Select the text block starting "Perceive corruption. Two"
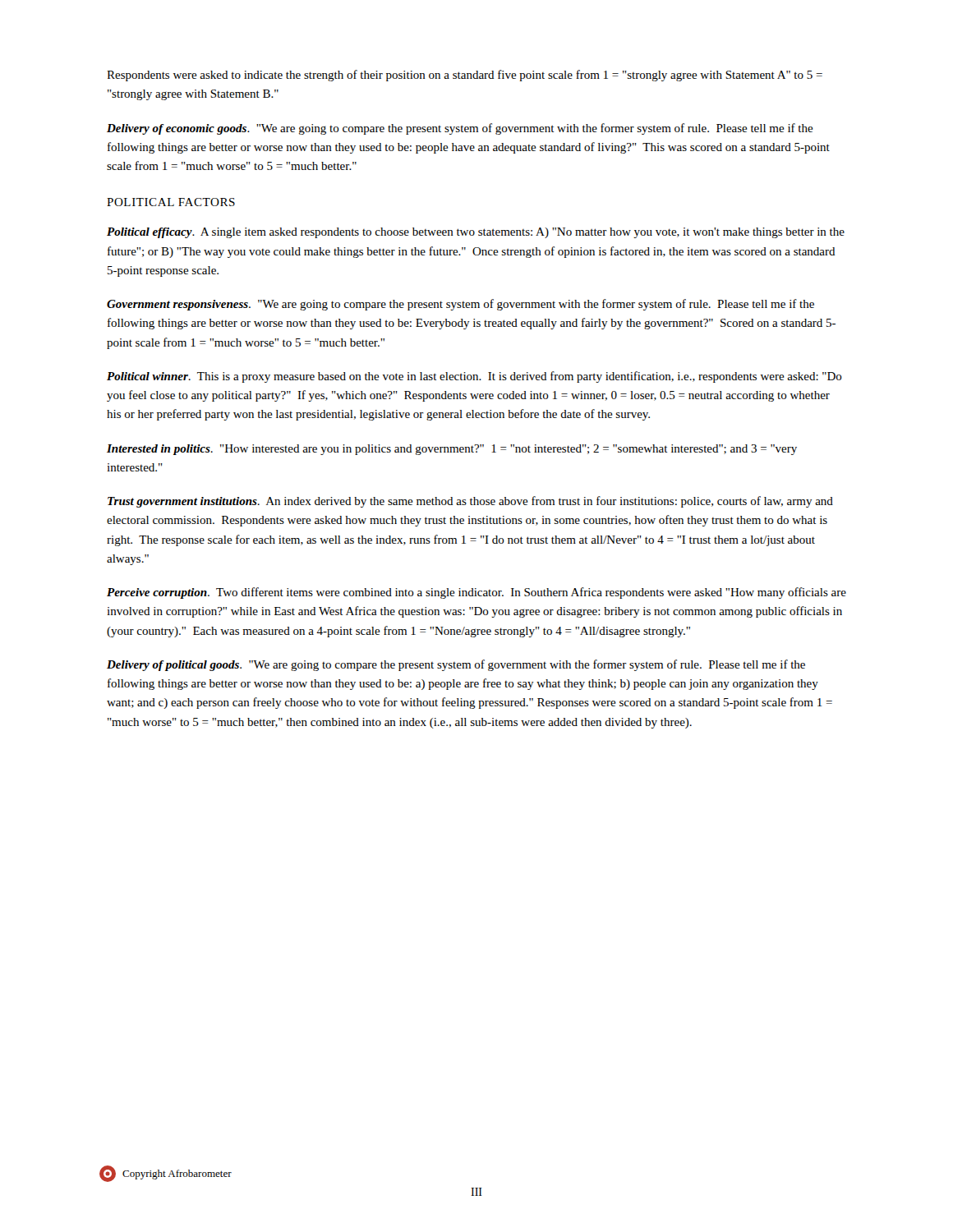 coord(476,611)
